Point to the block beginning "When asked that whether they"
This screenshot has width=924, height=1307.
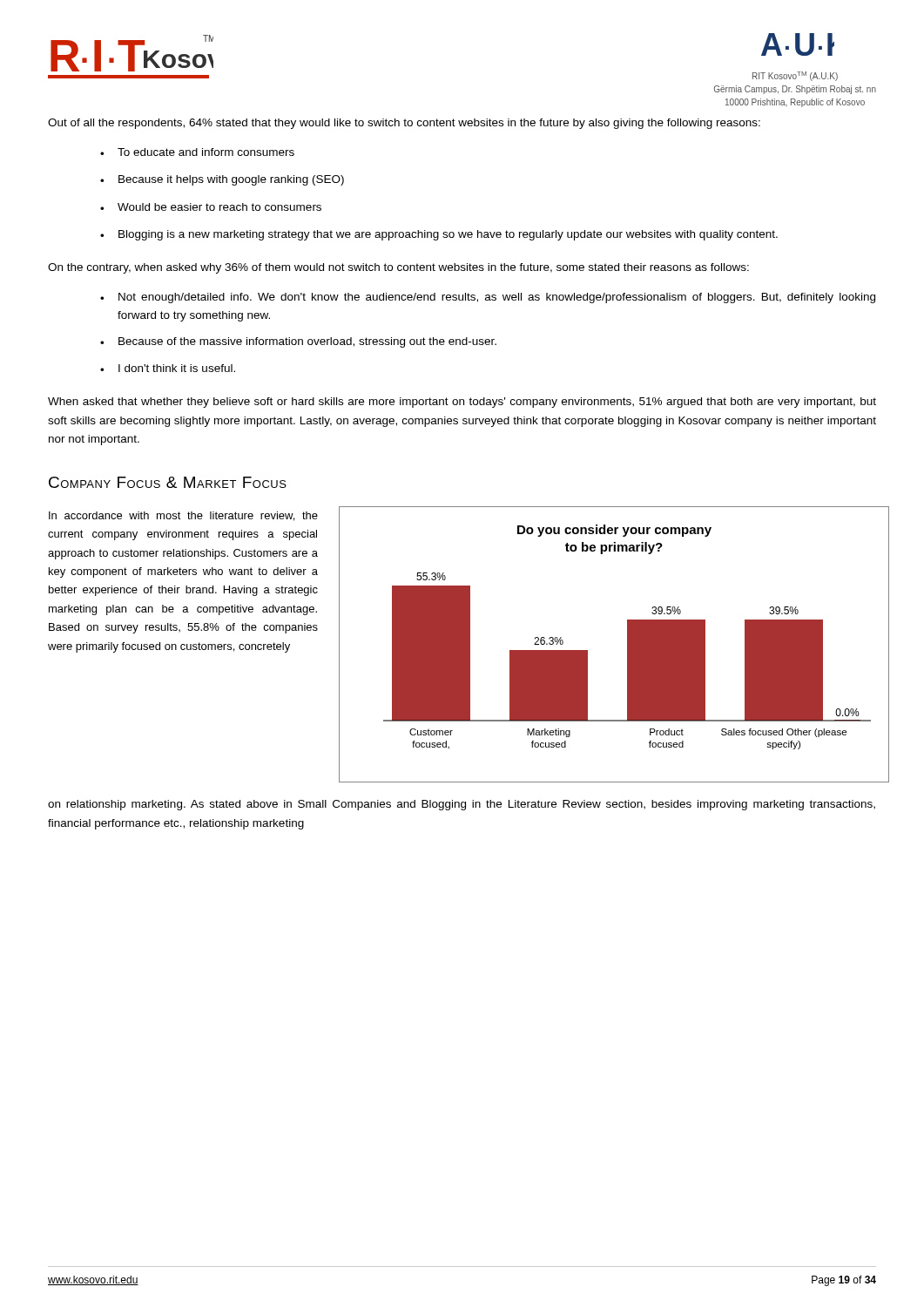tap(462, 420)
